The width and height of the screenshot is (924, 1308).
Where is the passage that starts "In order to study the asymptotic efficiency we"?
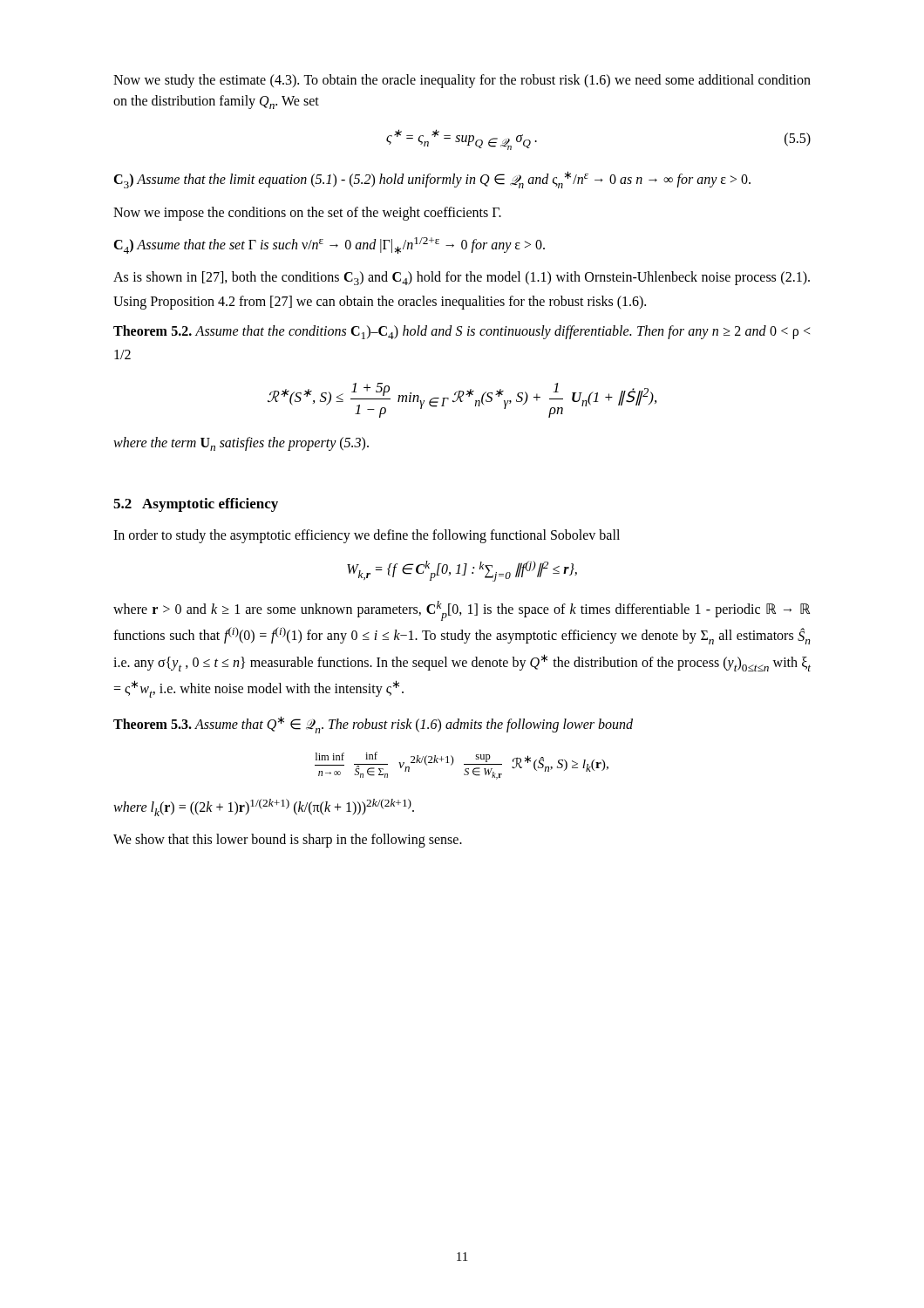pos(462,535)
